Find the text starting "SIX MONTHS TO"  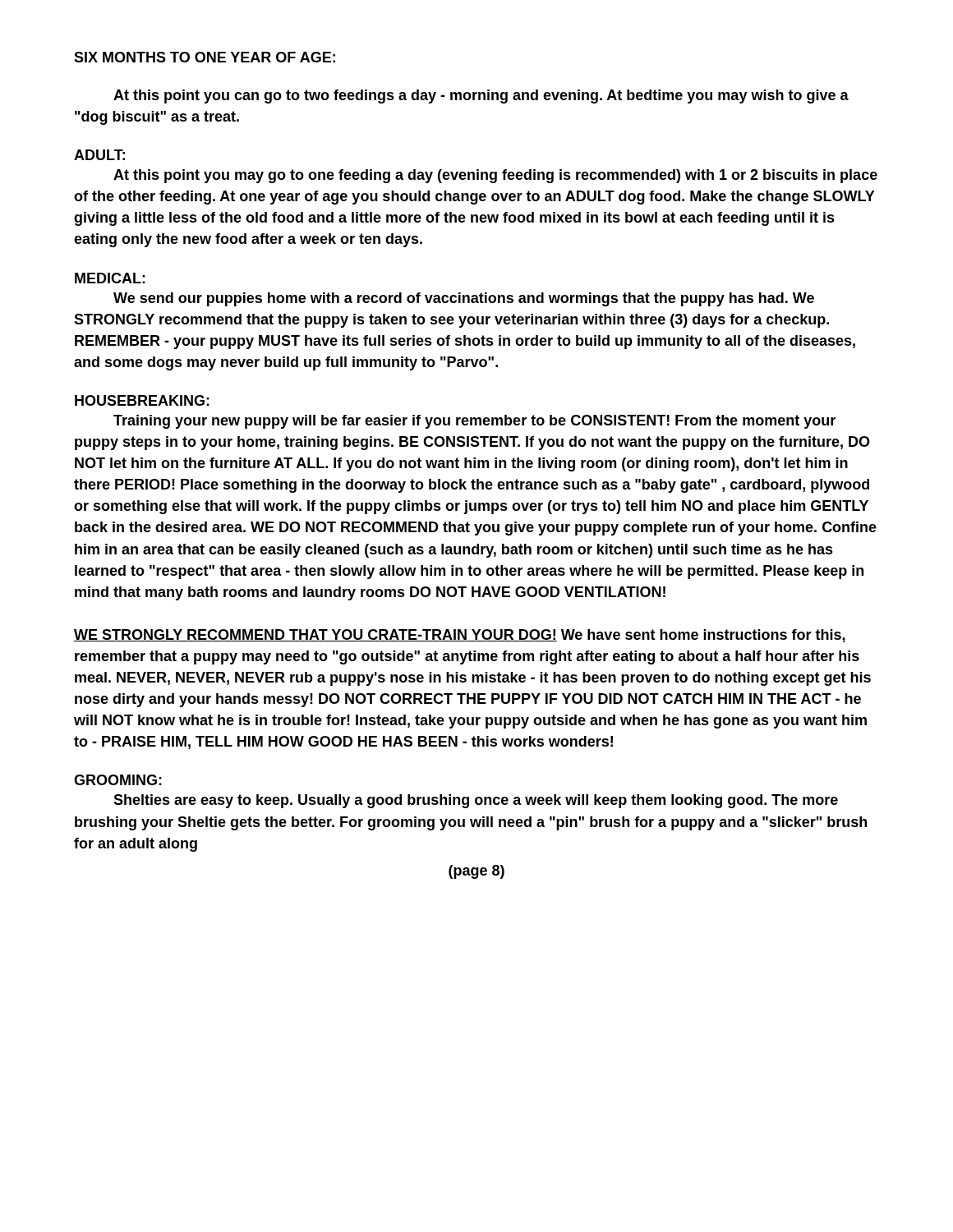pyautogui.click(x=205, y=57)
